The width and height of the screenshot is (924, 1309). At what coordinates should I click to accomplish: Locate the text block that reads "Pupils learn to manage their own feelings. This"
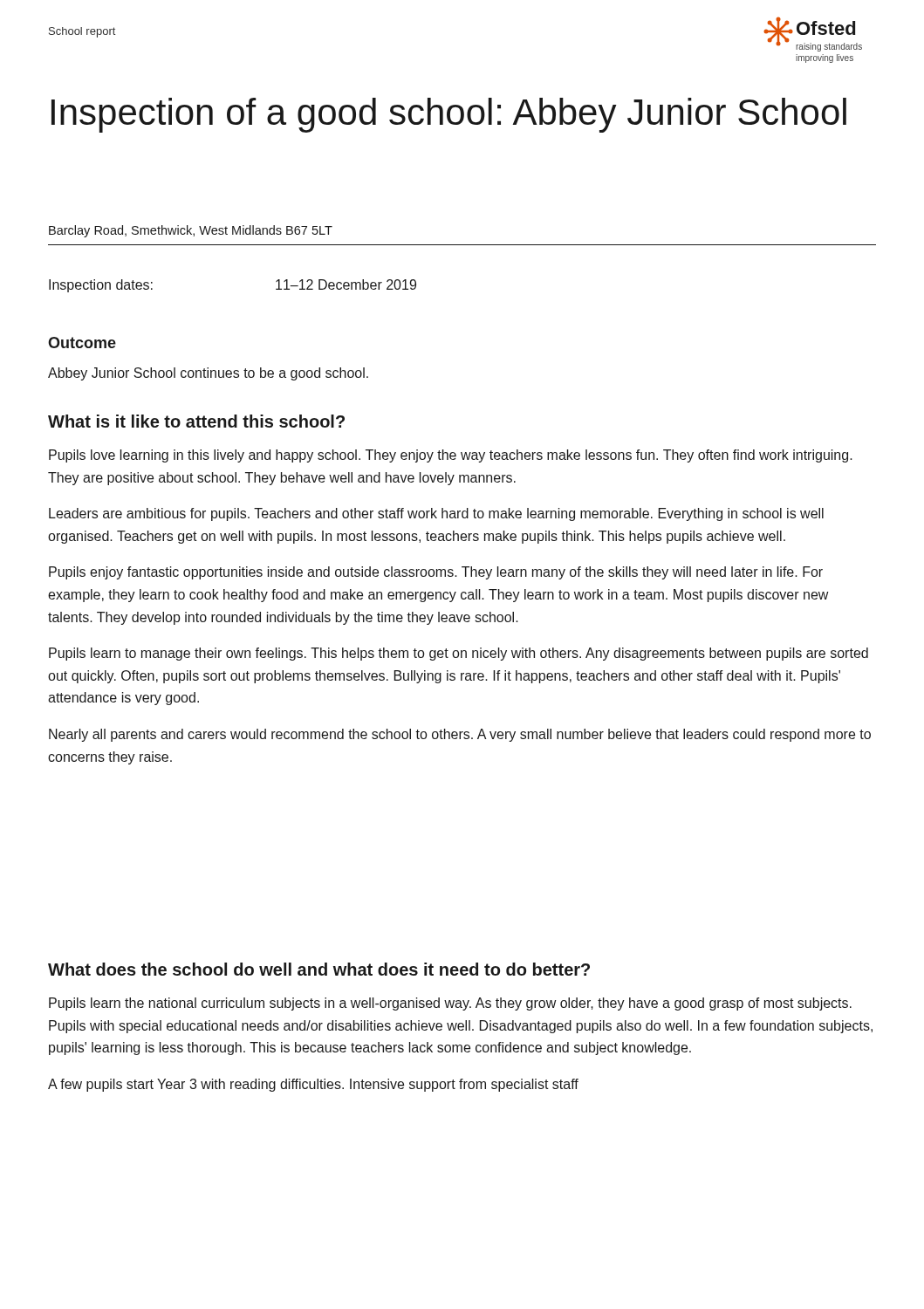462,676
